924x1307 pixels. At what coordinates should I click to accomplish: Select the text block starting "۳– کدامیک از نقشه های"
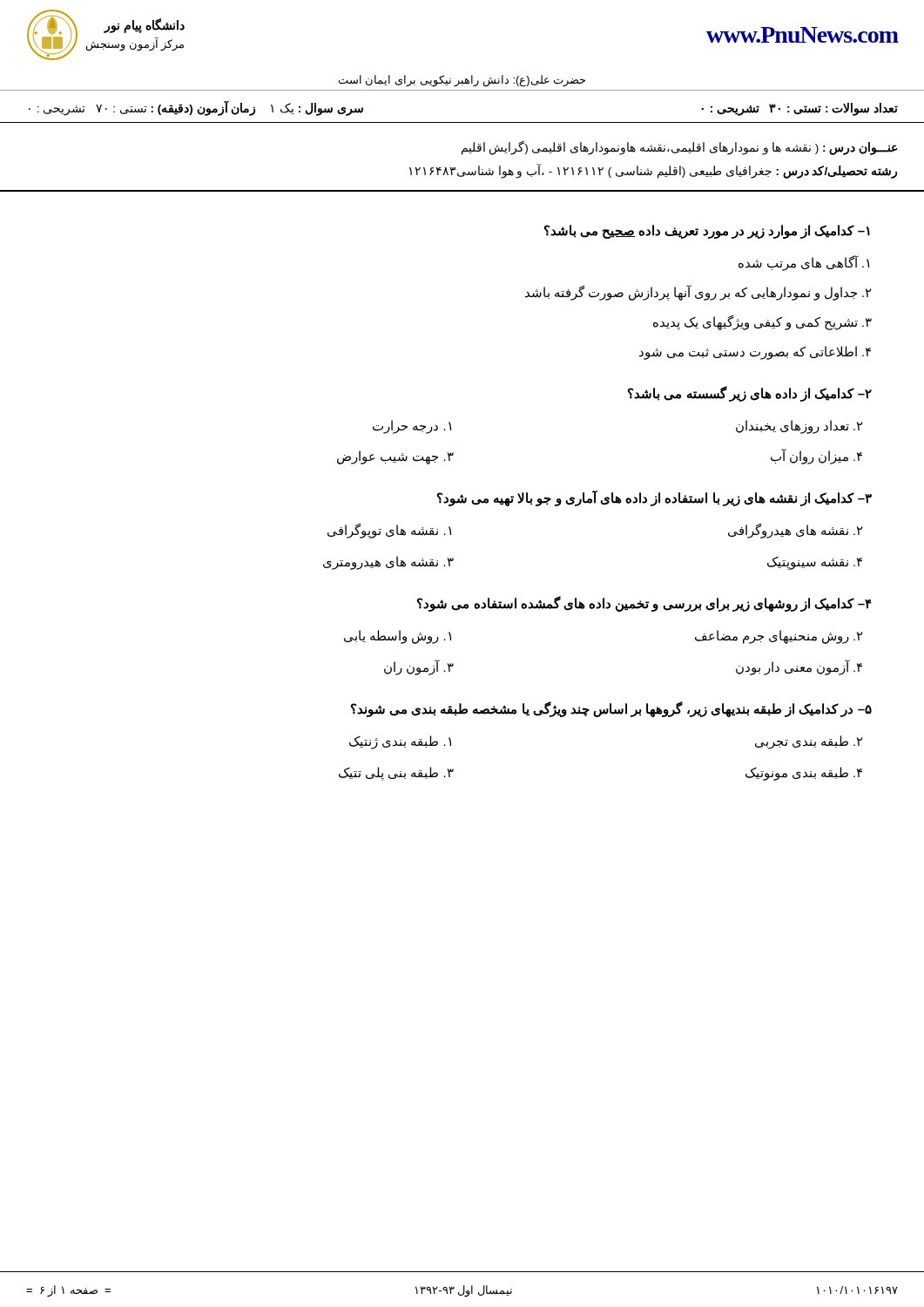(462, 530)
